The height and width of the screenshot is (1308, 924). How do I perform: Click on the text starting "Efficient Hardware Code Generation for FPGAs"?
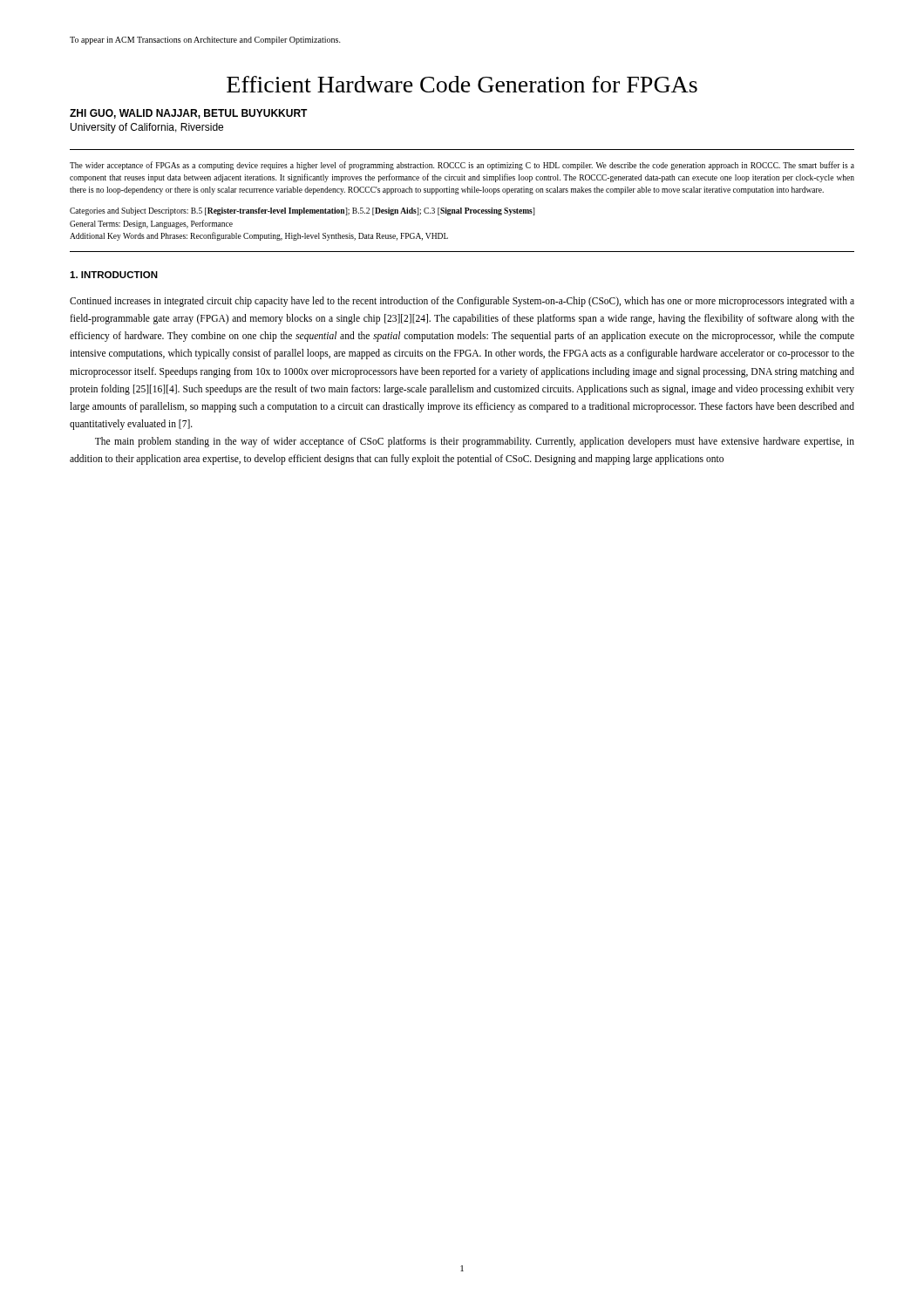(x=462, y=85)
